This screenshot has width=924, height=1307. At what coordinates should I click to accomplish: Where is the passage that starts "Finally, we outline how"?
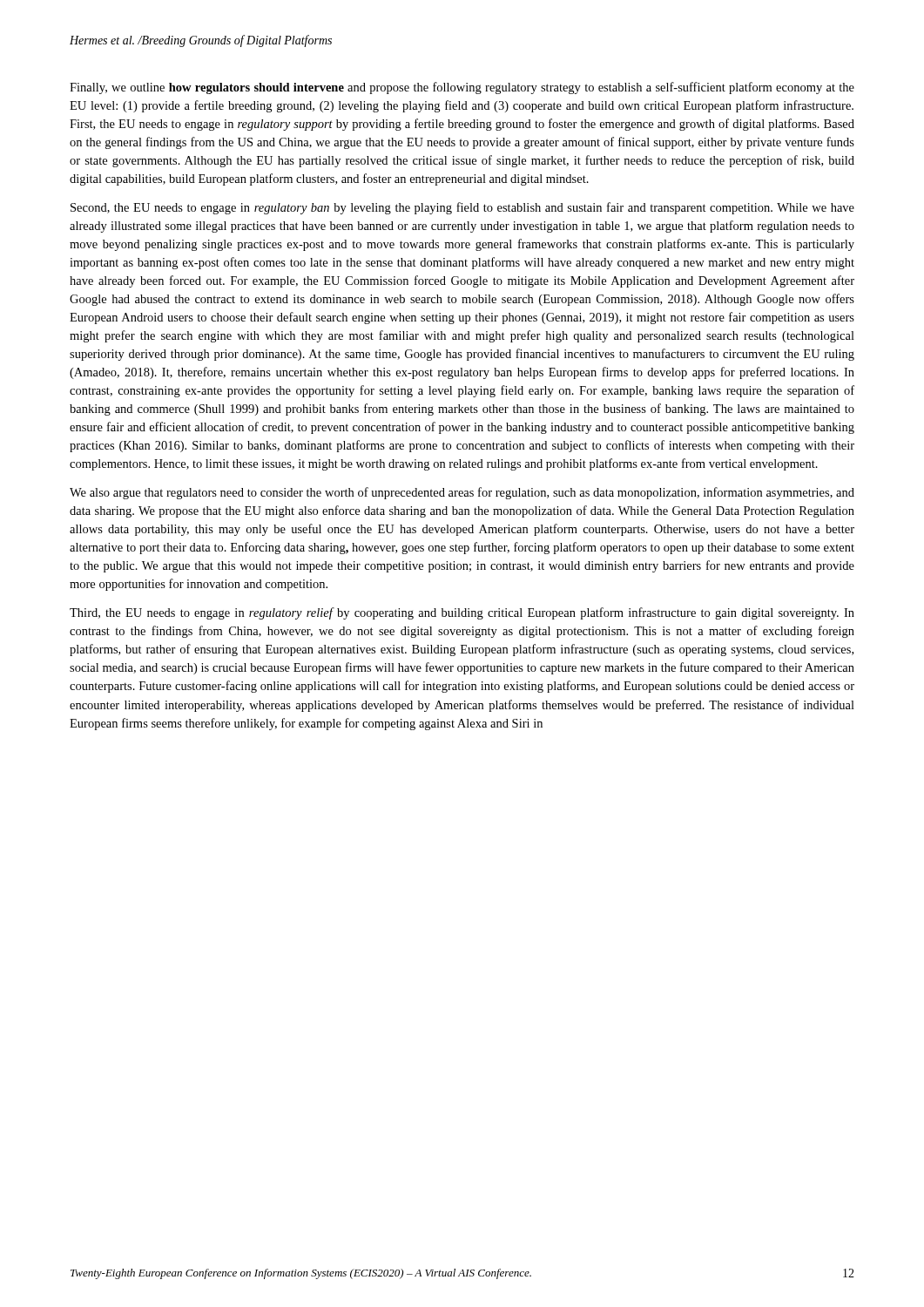pos(462,133)
